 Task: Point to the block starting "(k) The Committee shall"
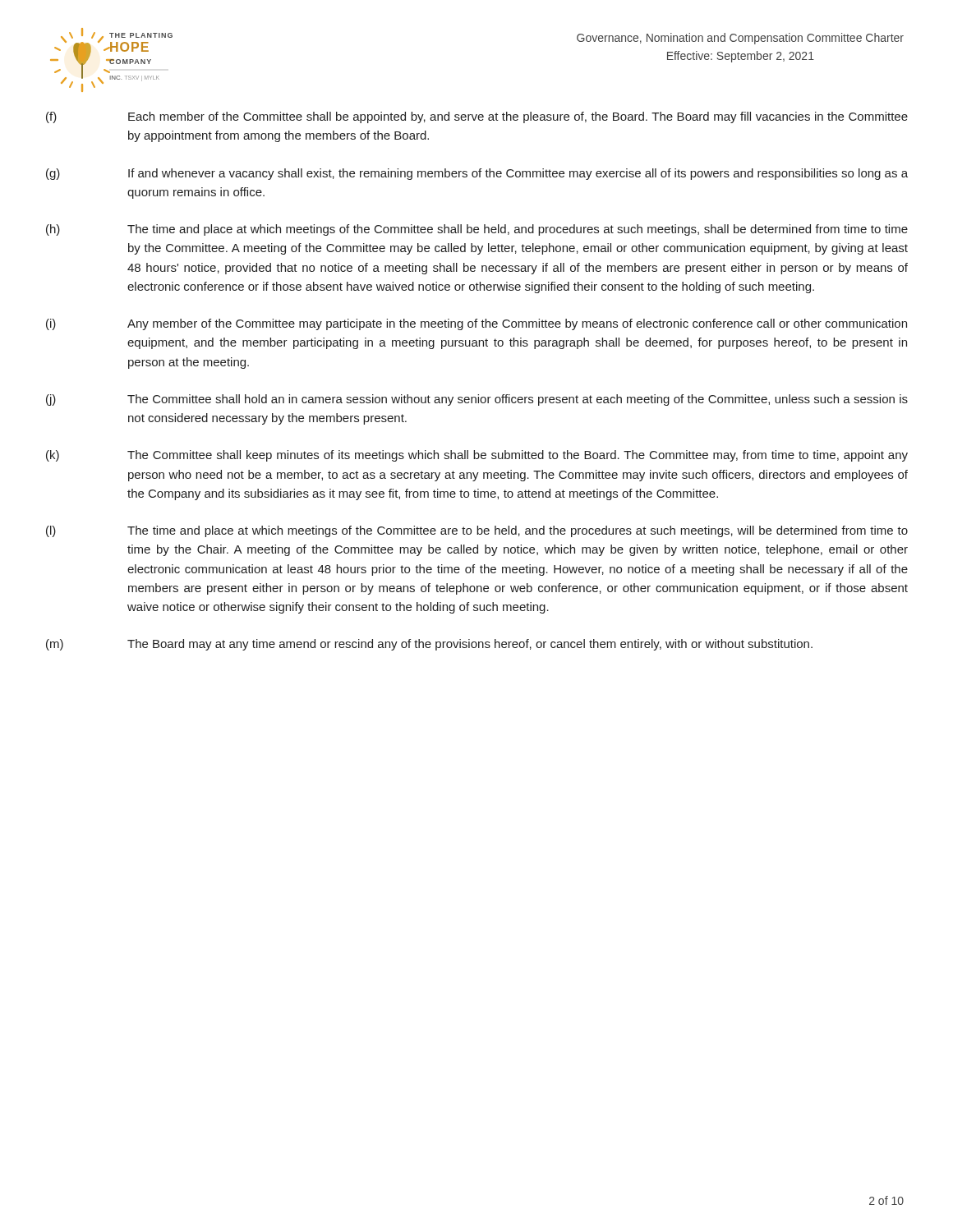476,474
